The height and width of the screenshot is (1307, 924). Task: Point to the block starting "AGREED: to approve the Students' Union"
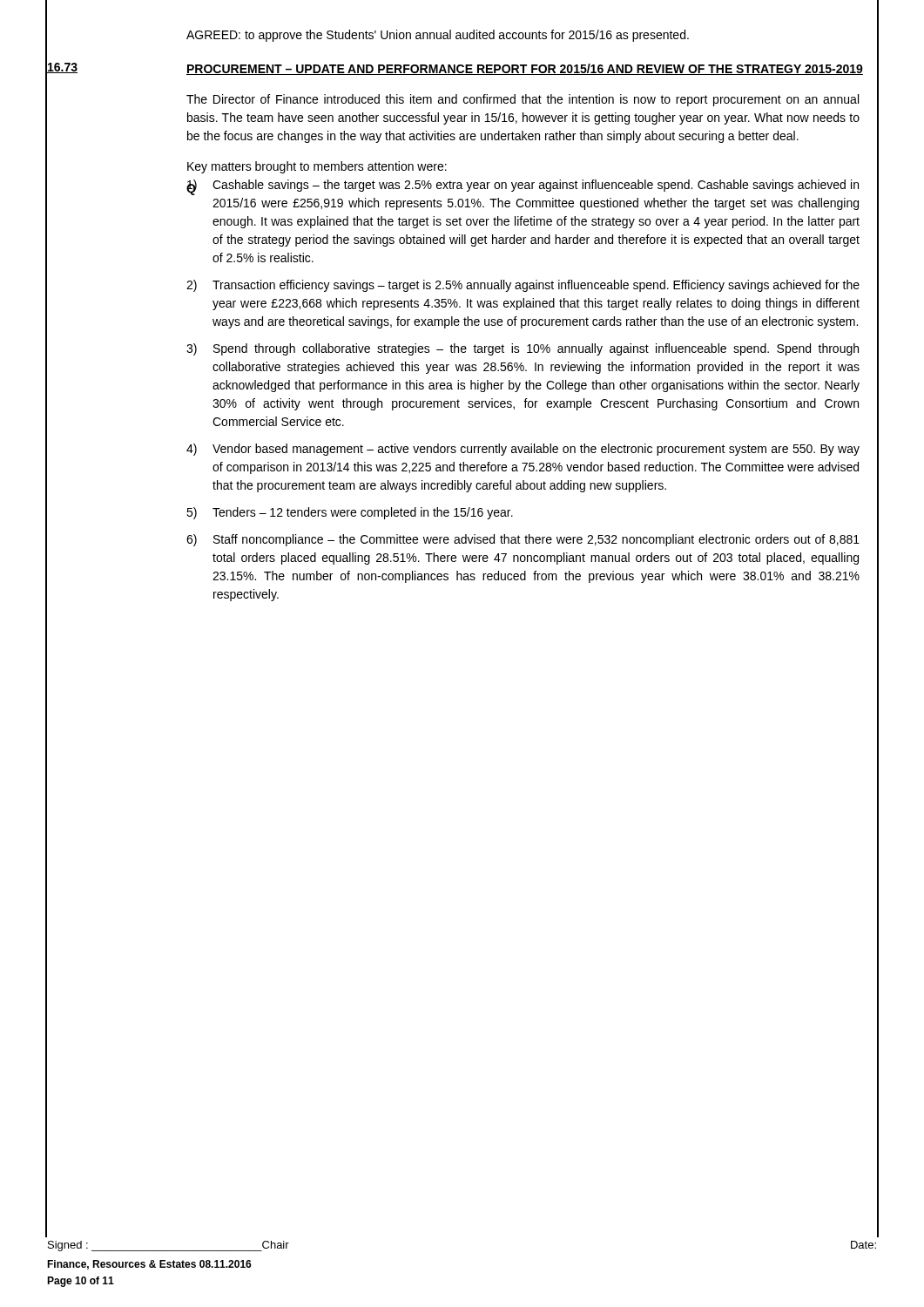coord(438,35)
